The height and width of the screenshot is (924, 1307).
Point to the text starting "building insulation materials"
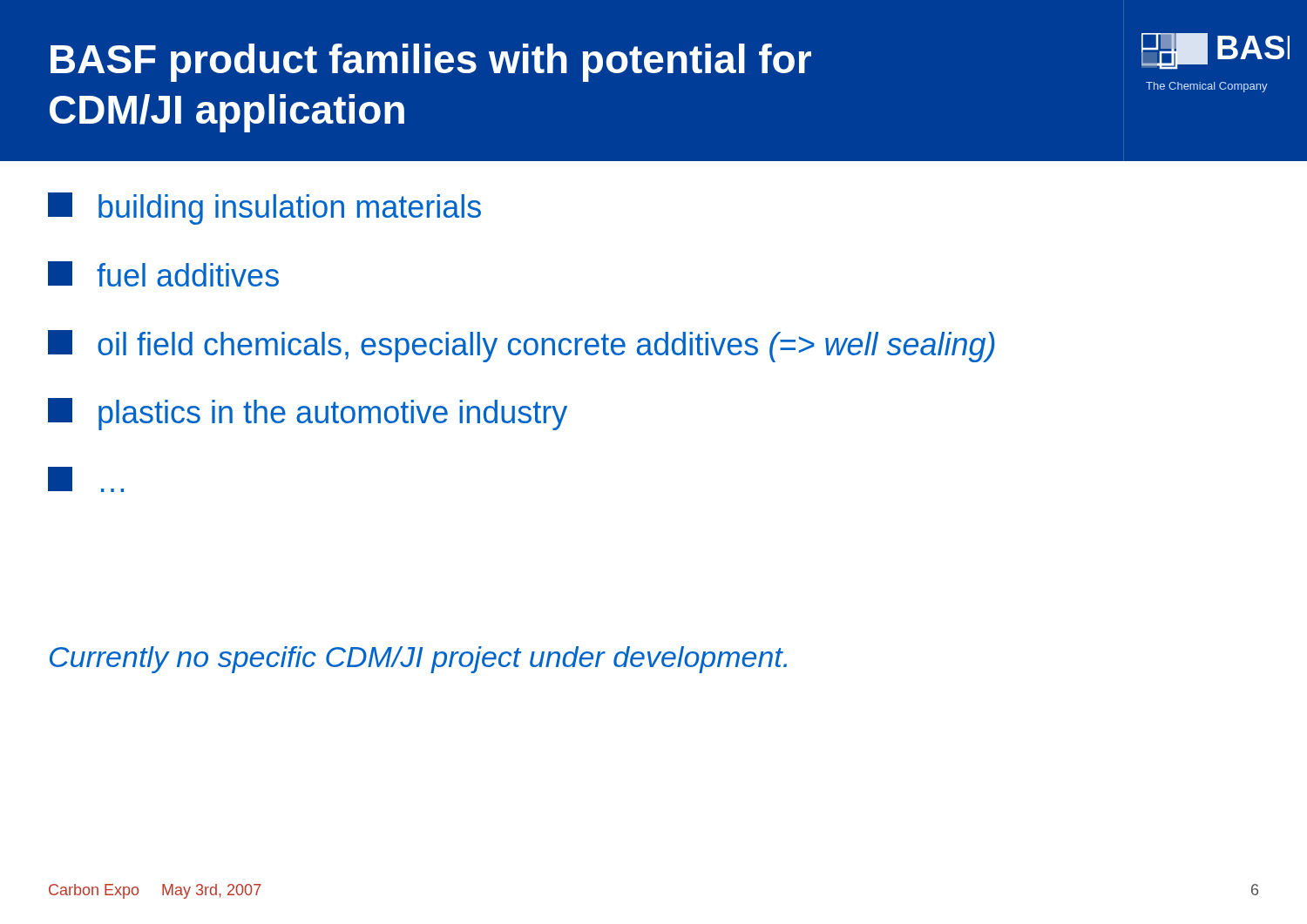click(265, 208)
